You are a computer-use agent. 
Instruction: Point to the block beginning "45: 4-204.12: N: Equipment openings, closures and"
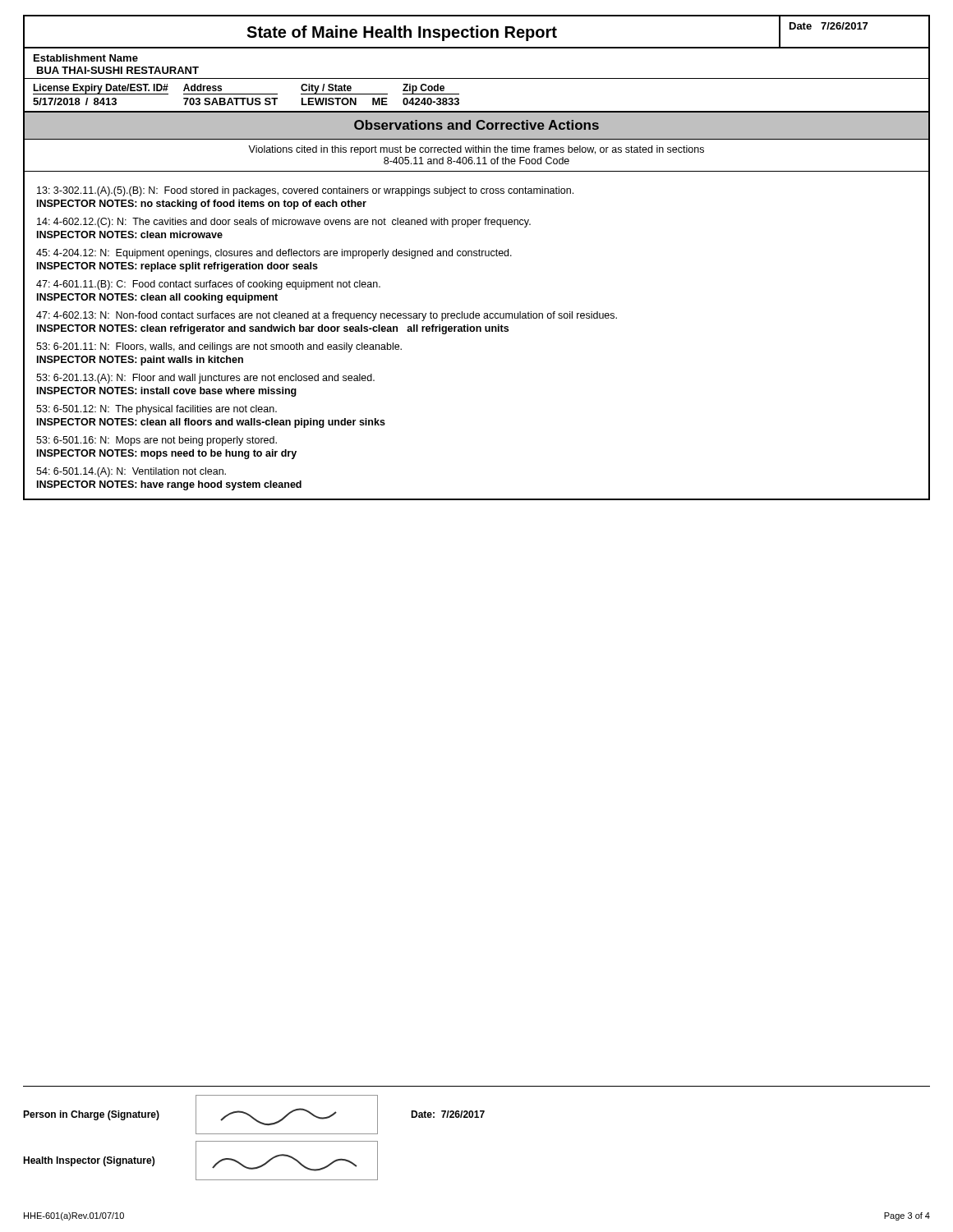[274, 253]
